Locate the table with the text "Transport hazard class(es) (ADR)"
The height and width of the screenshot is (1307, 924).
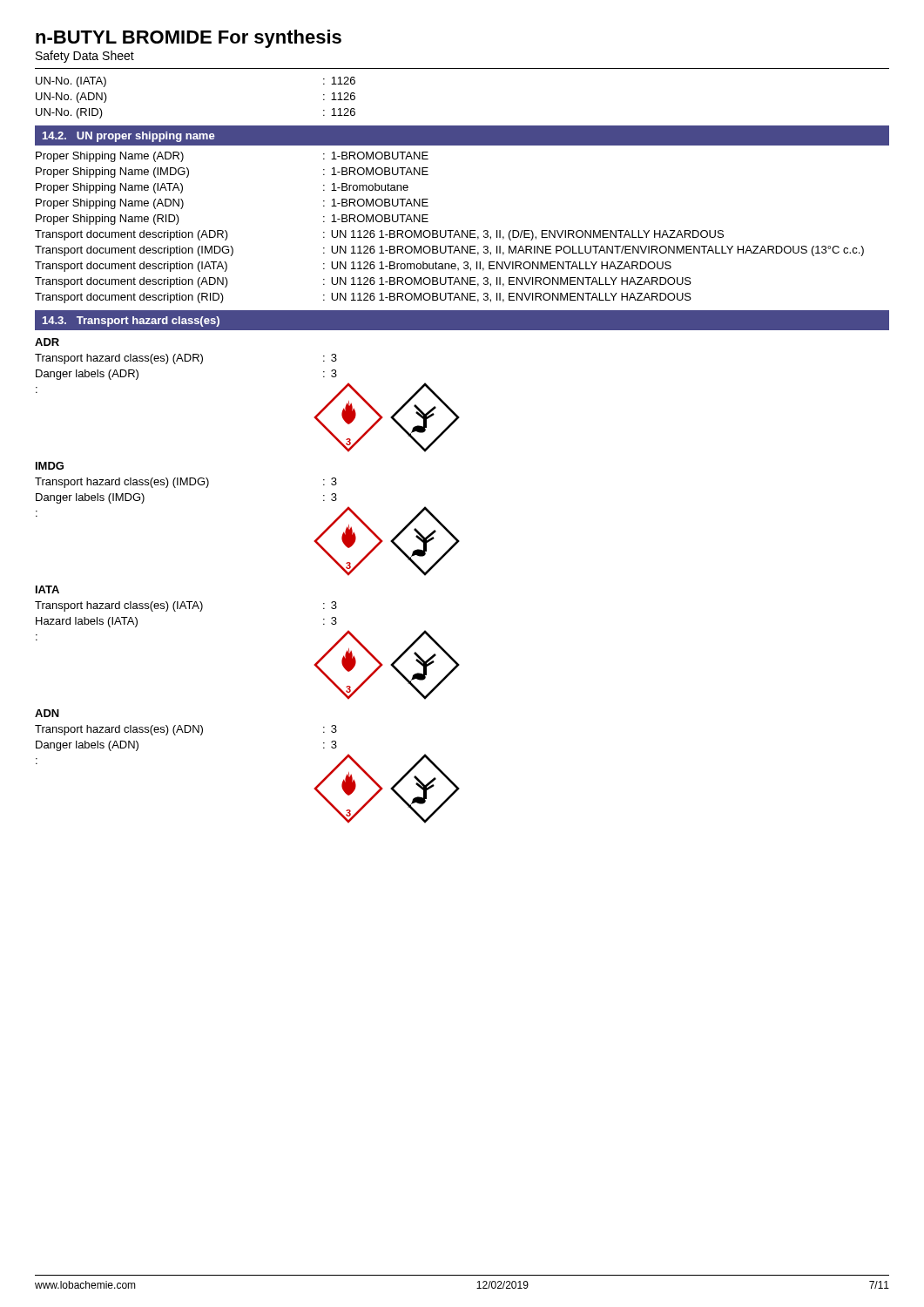(x=462, y=366)
